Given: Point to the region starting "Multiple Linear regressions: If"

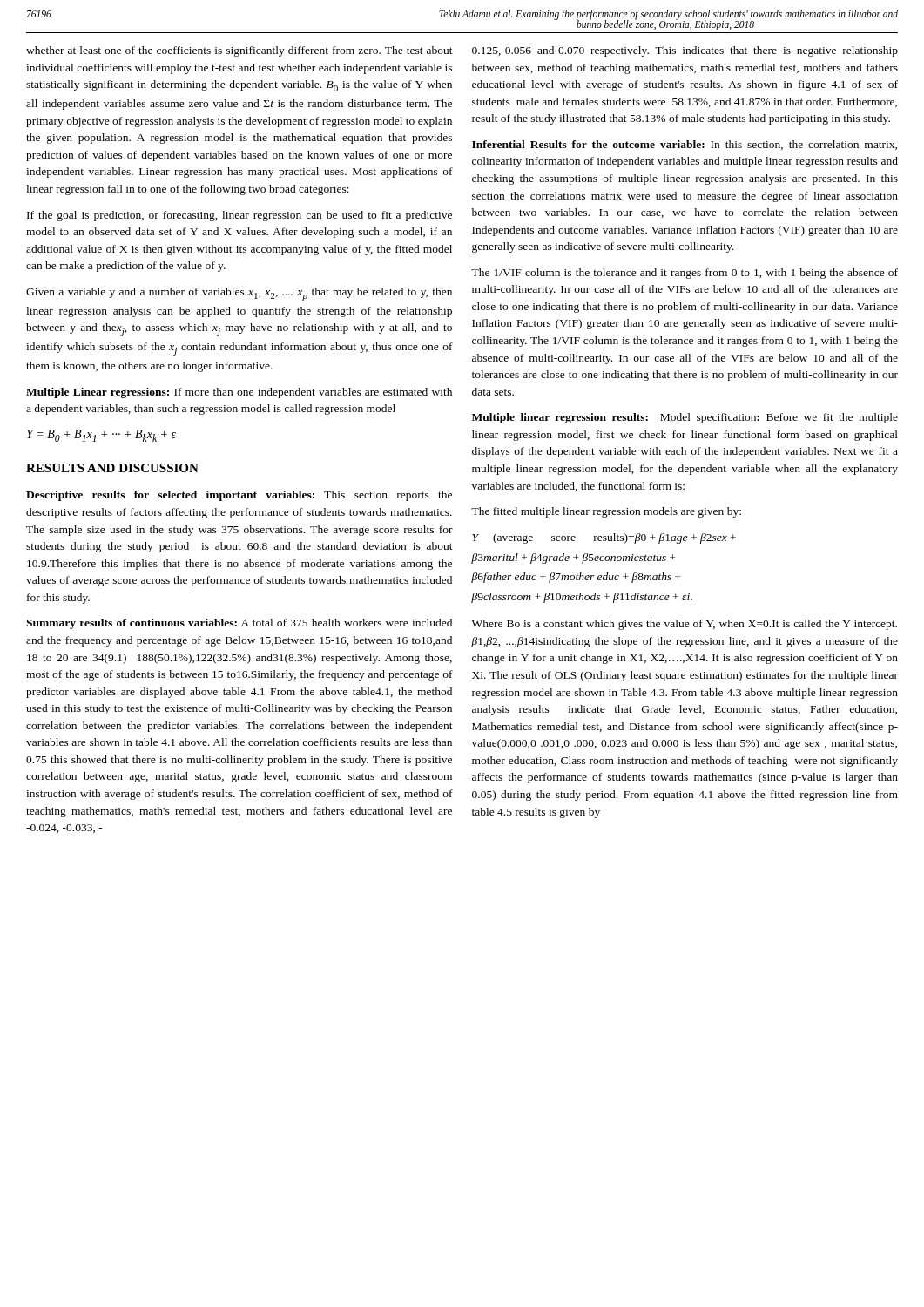Looking at the screenshot, I should [x=239, y=400].
